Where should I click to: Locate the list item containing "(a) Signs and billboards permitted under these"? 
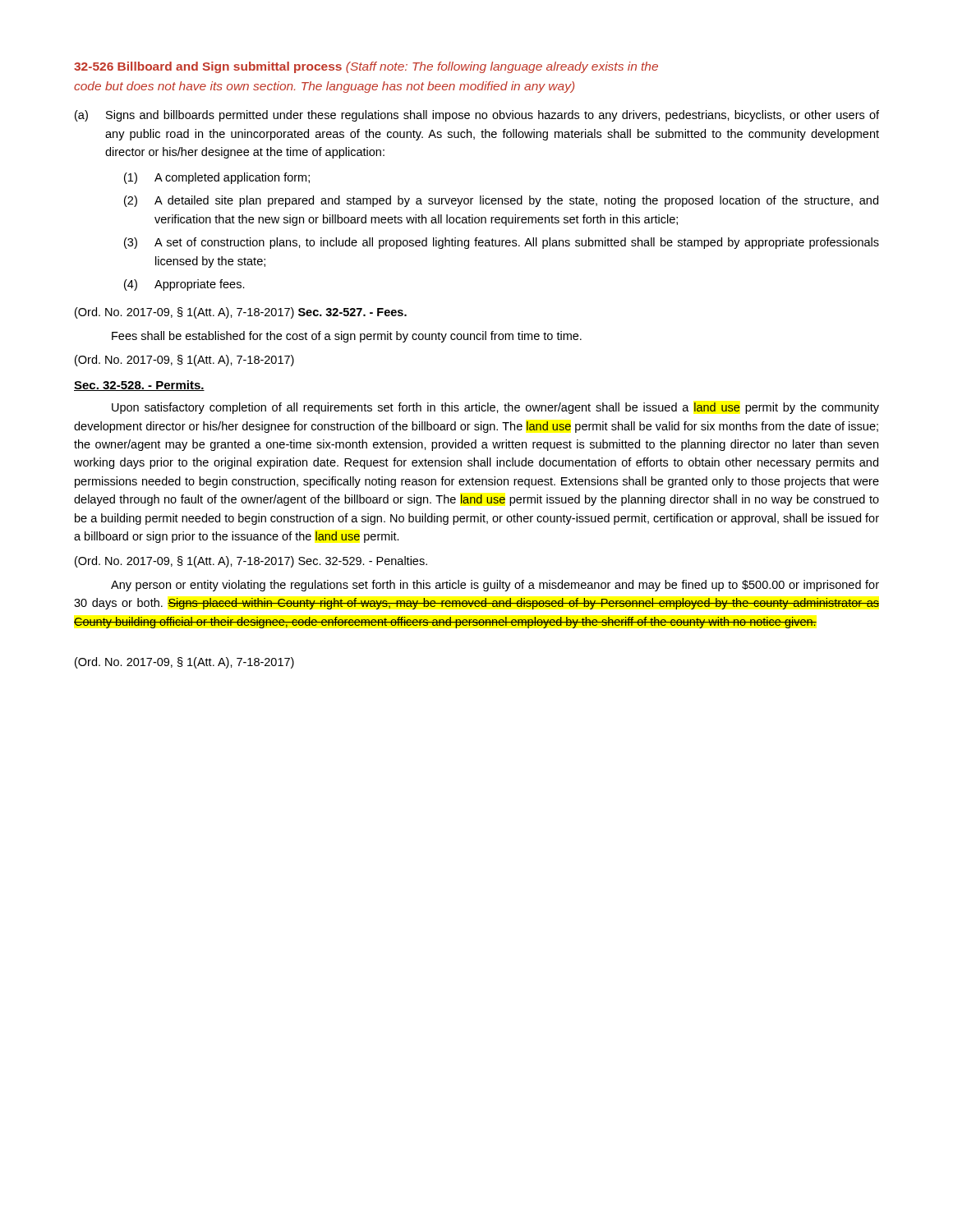pyautogui.click(x=476, y=134)
